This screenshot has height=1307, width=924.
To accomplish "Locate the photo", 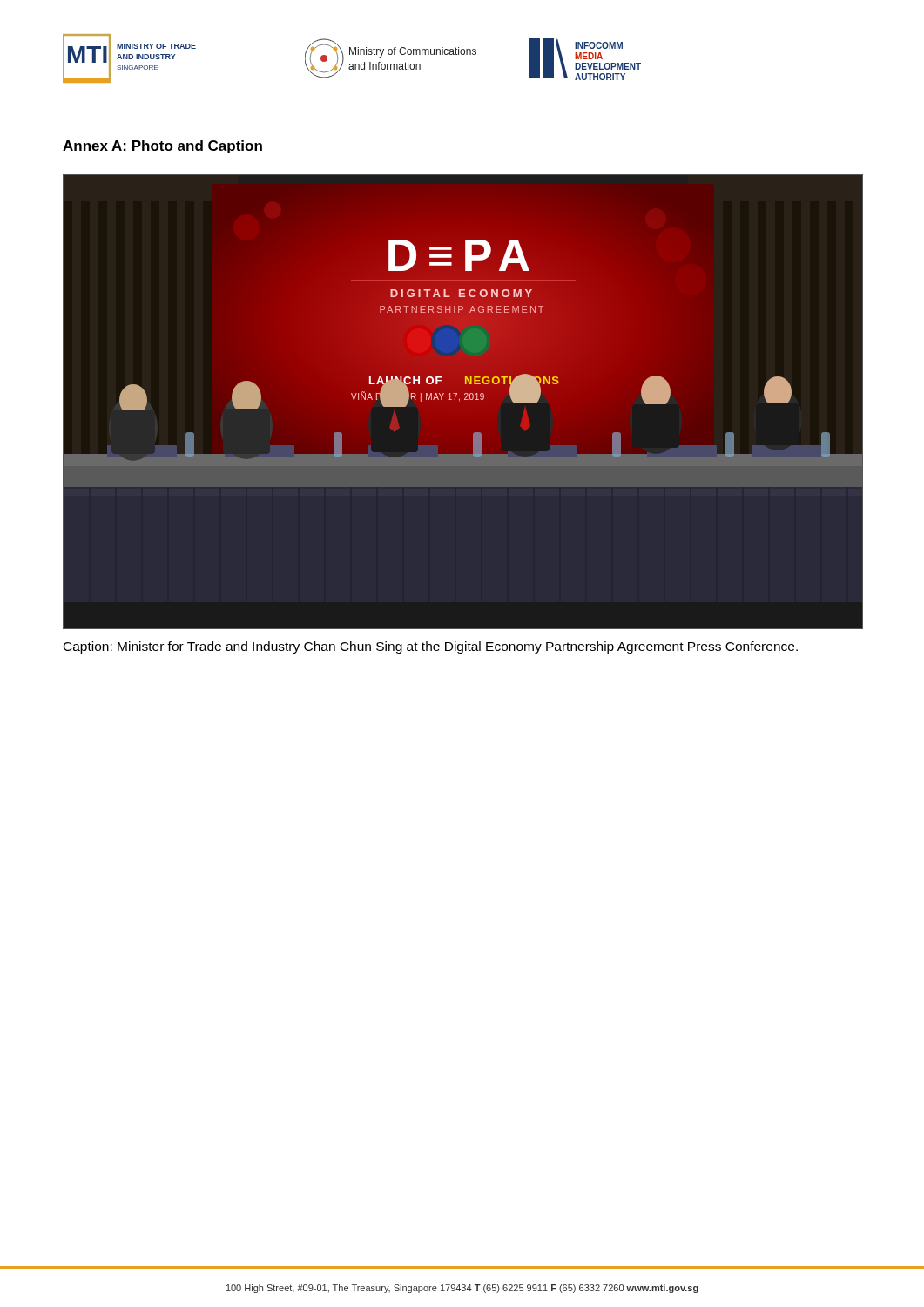I will [462, 401].
